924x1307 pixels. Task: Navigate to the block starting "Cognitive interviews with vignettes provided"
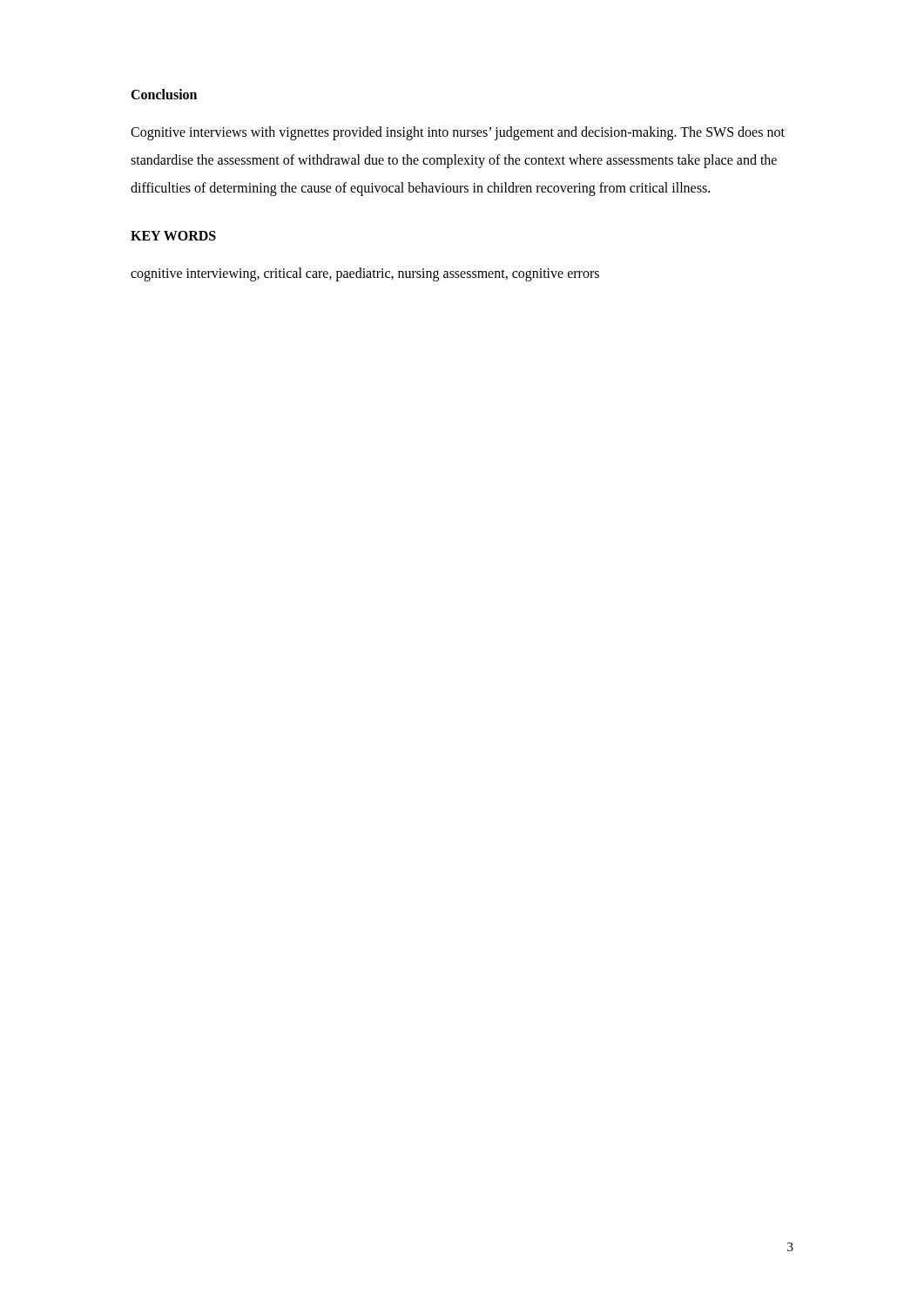tap(458, 160)
